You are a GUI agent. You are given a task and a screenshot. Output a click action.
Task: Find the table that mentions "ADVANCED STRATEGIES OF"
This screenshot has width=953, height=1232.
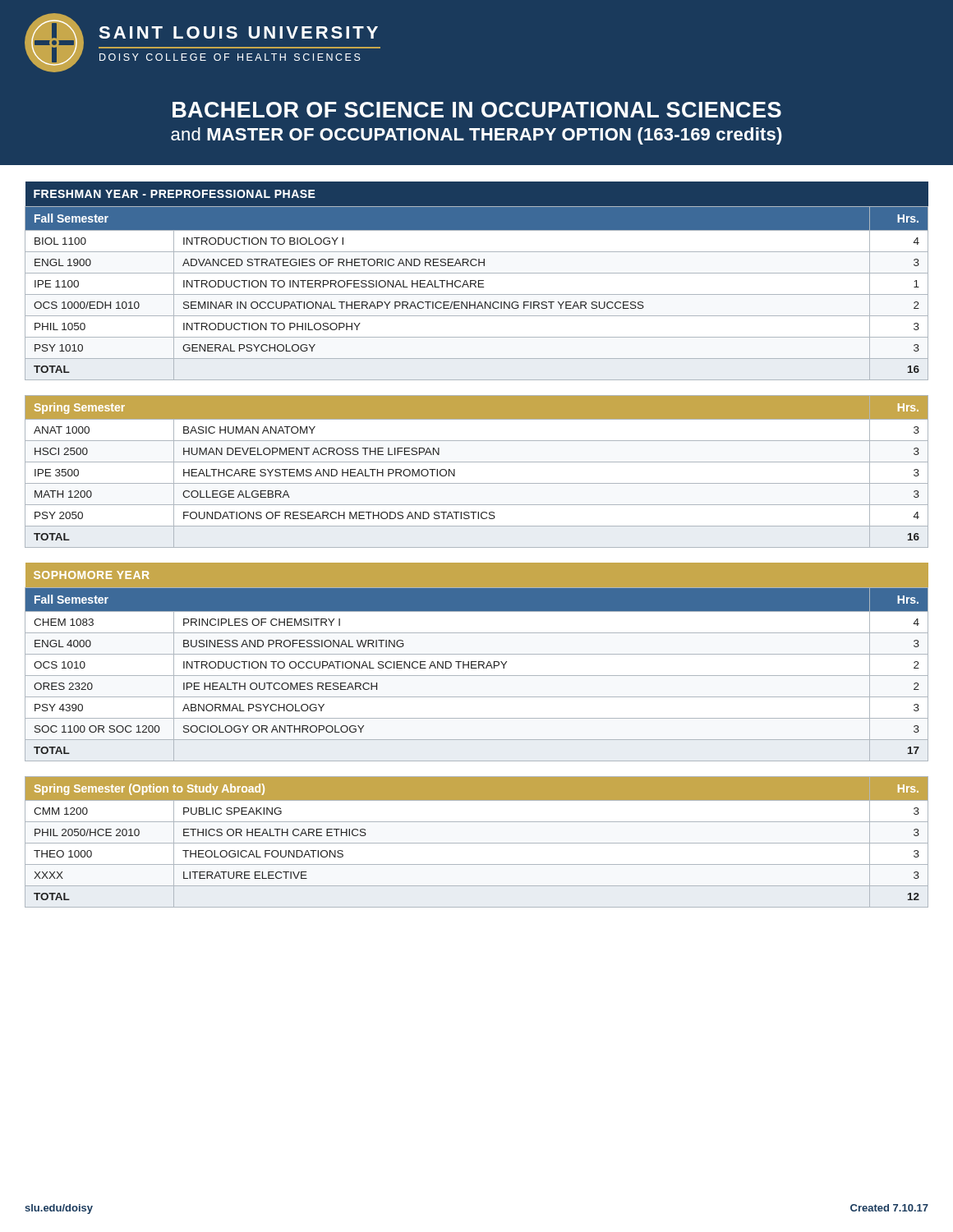click(x=476, y=281)
